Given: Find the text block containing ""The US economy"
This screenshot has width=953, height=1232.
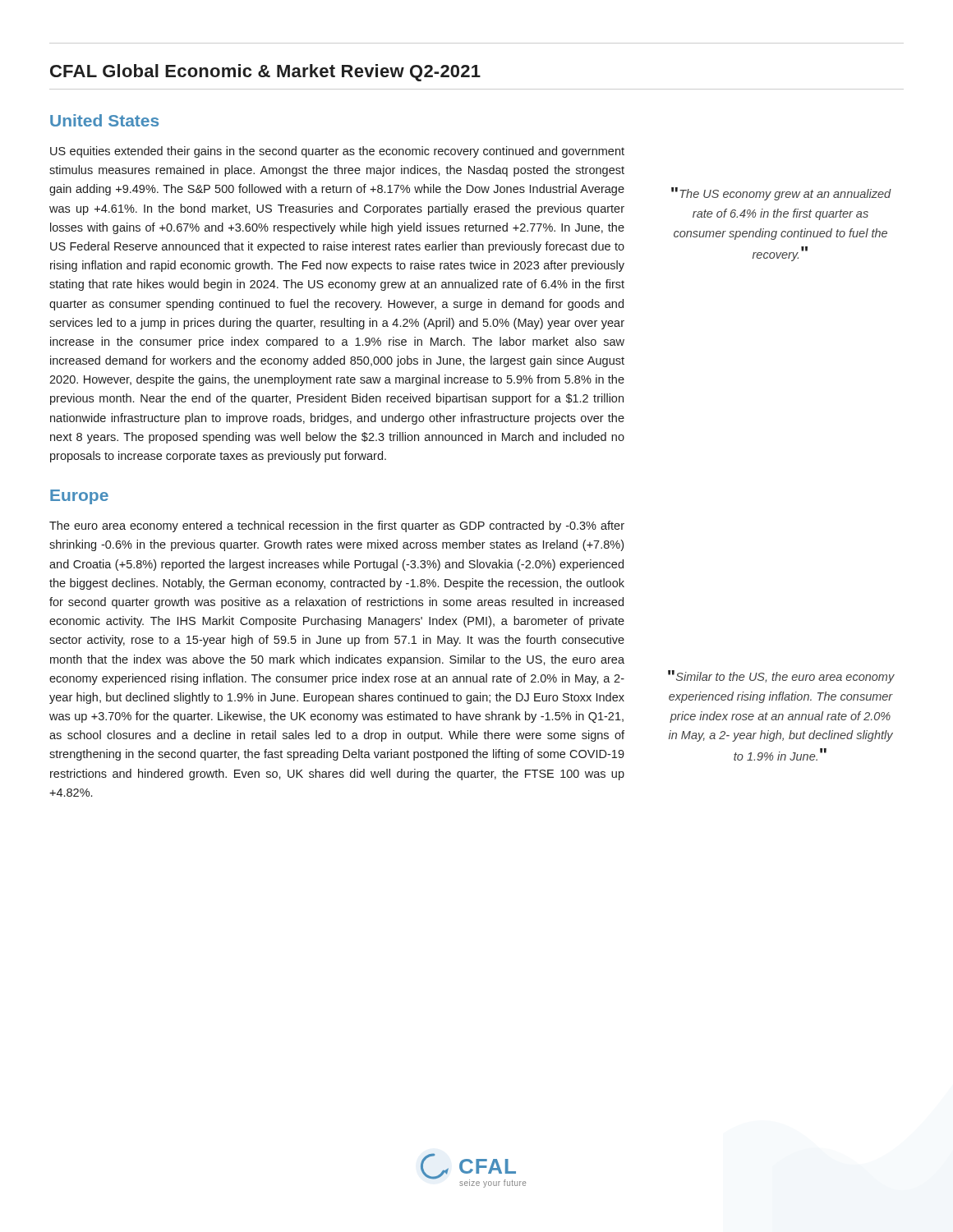Looking at the screenshot, I should pos(781,225).
